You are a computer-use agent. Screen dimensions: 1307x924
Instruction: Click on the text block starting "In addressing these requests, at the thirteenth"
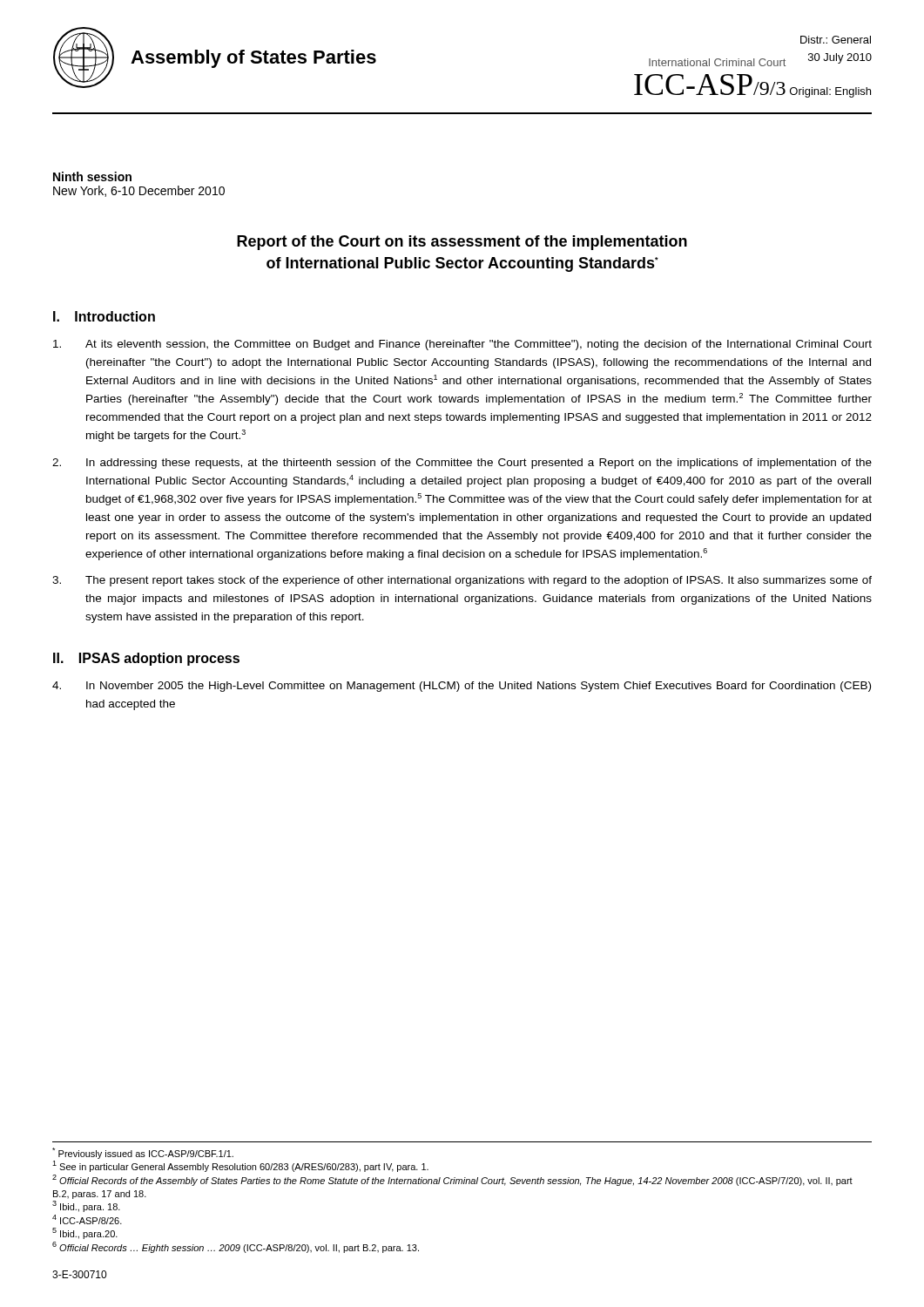[x=462, y=509]
